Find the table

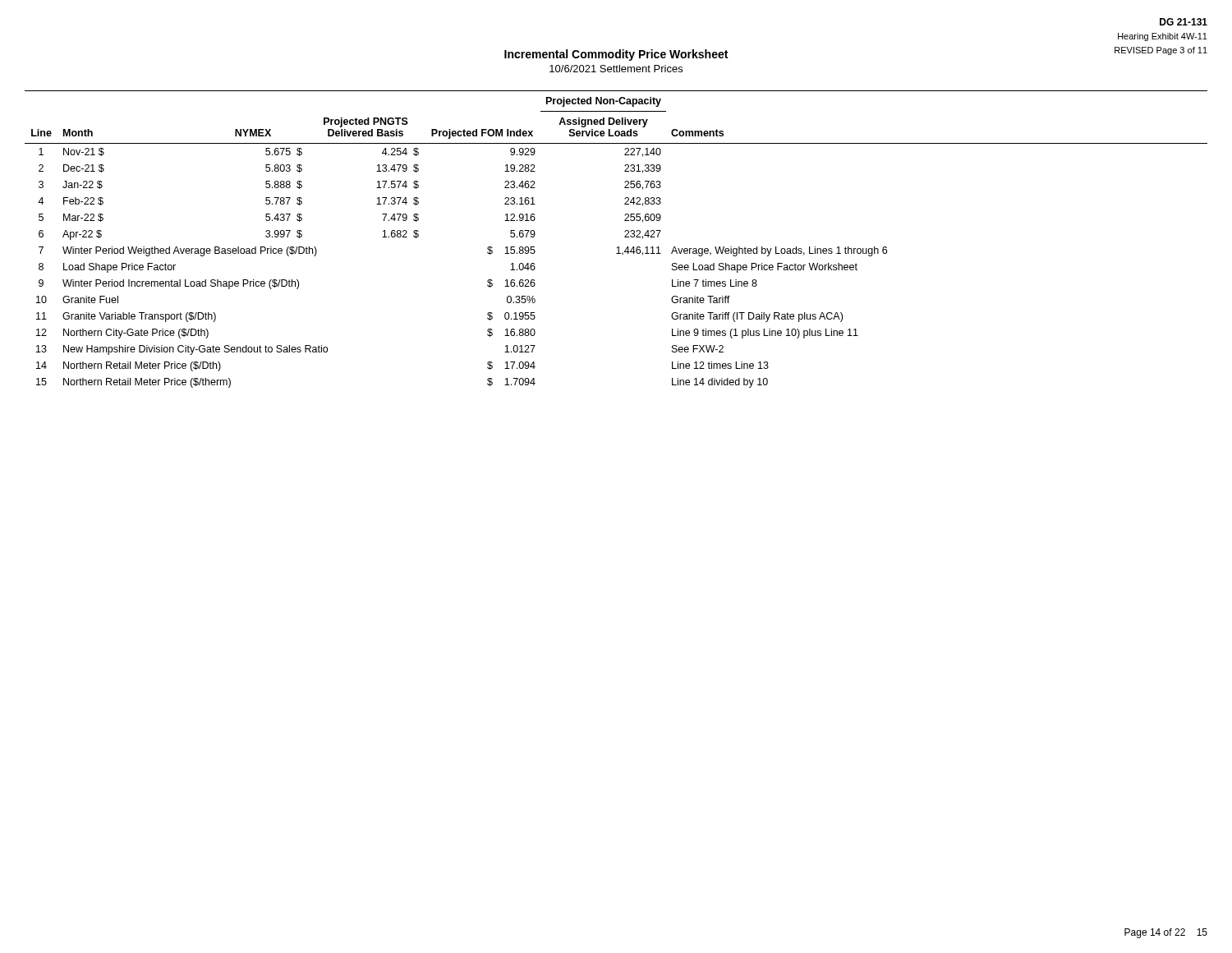[x=616, y=240]
